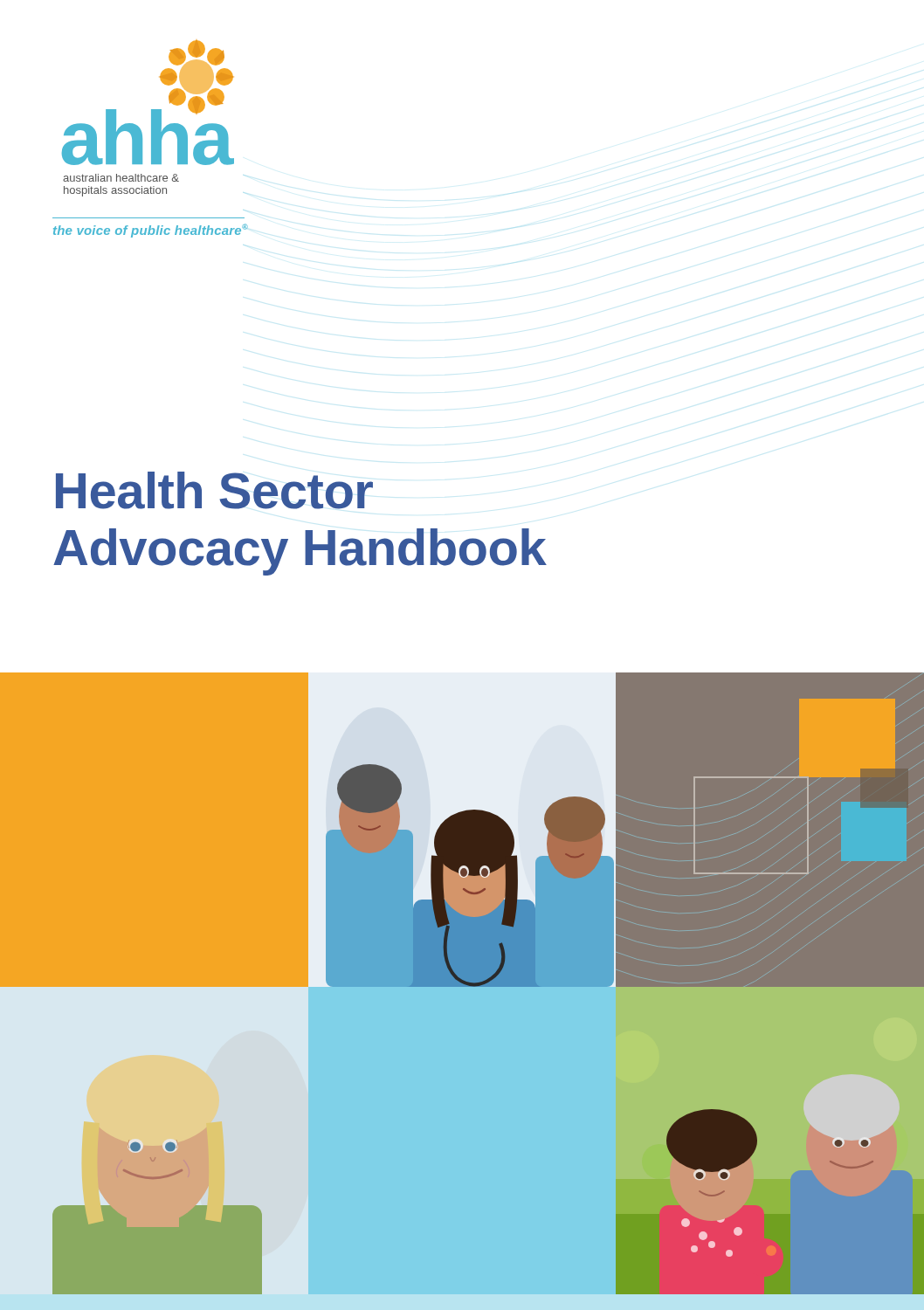This screenshot has width=924, height=1310.
Task: Select the logo
Action: coord(166,136)
